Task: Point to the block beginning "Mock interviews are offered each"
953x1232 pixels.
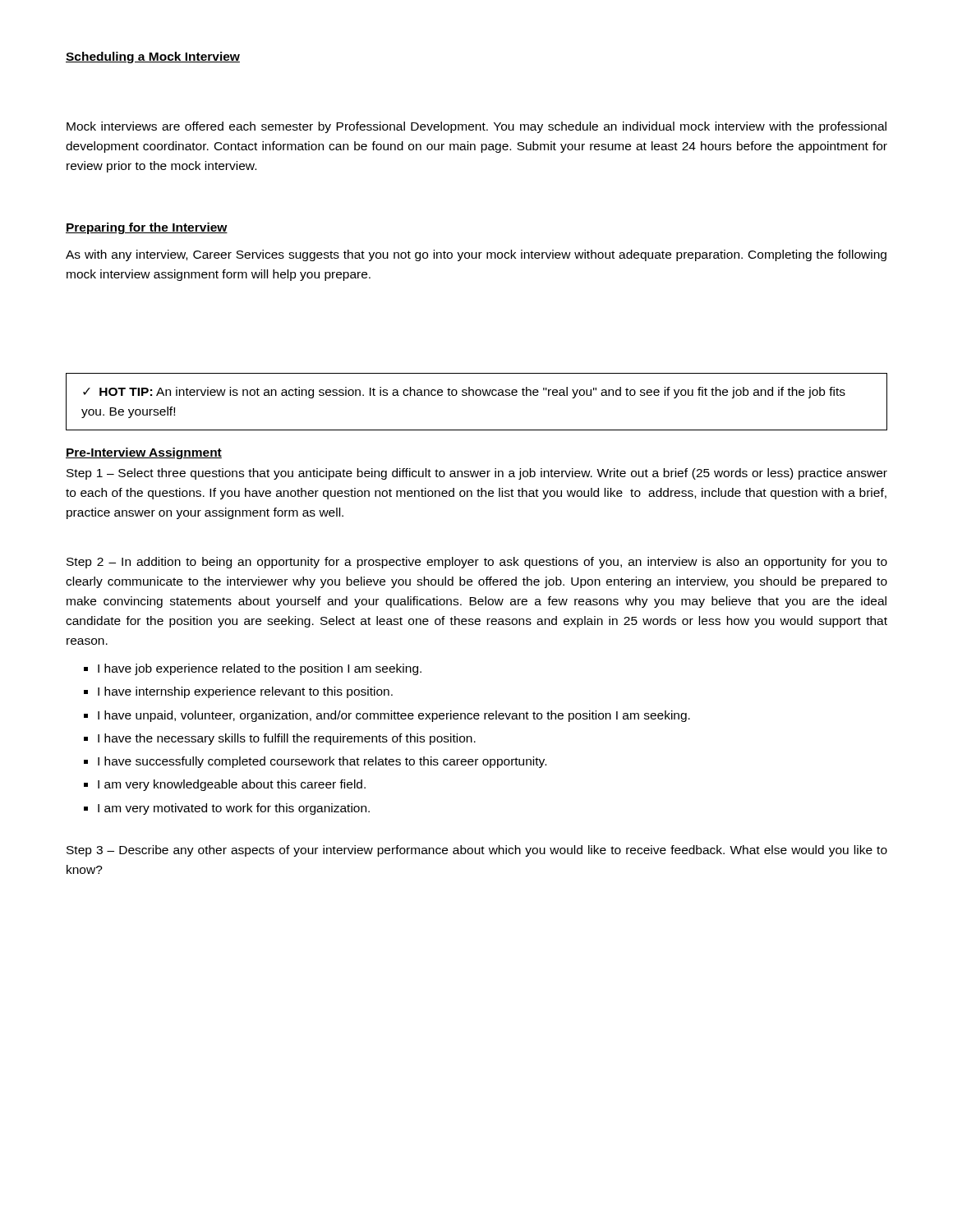Action: 476,146
